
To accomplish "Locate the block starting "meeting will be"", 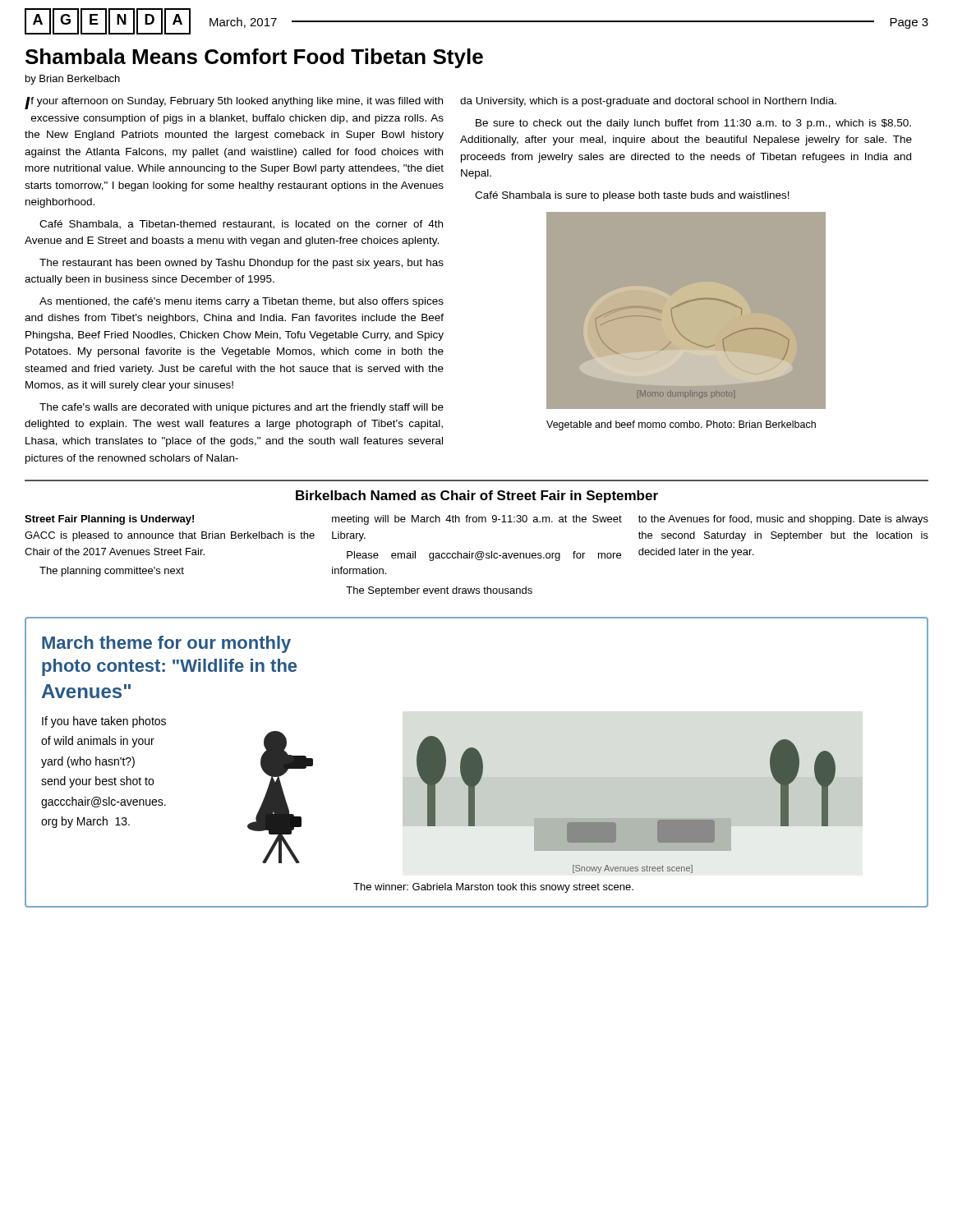I will tap(476, 555).
